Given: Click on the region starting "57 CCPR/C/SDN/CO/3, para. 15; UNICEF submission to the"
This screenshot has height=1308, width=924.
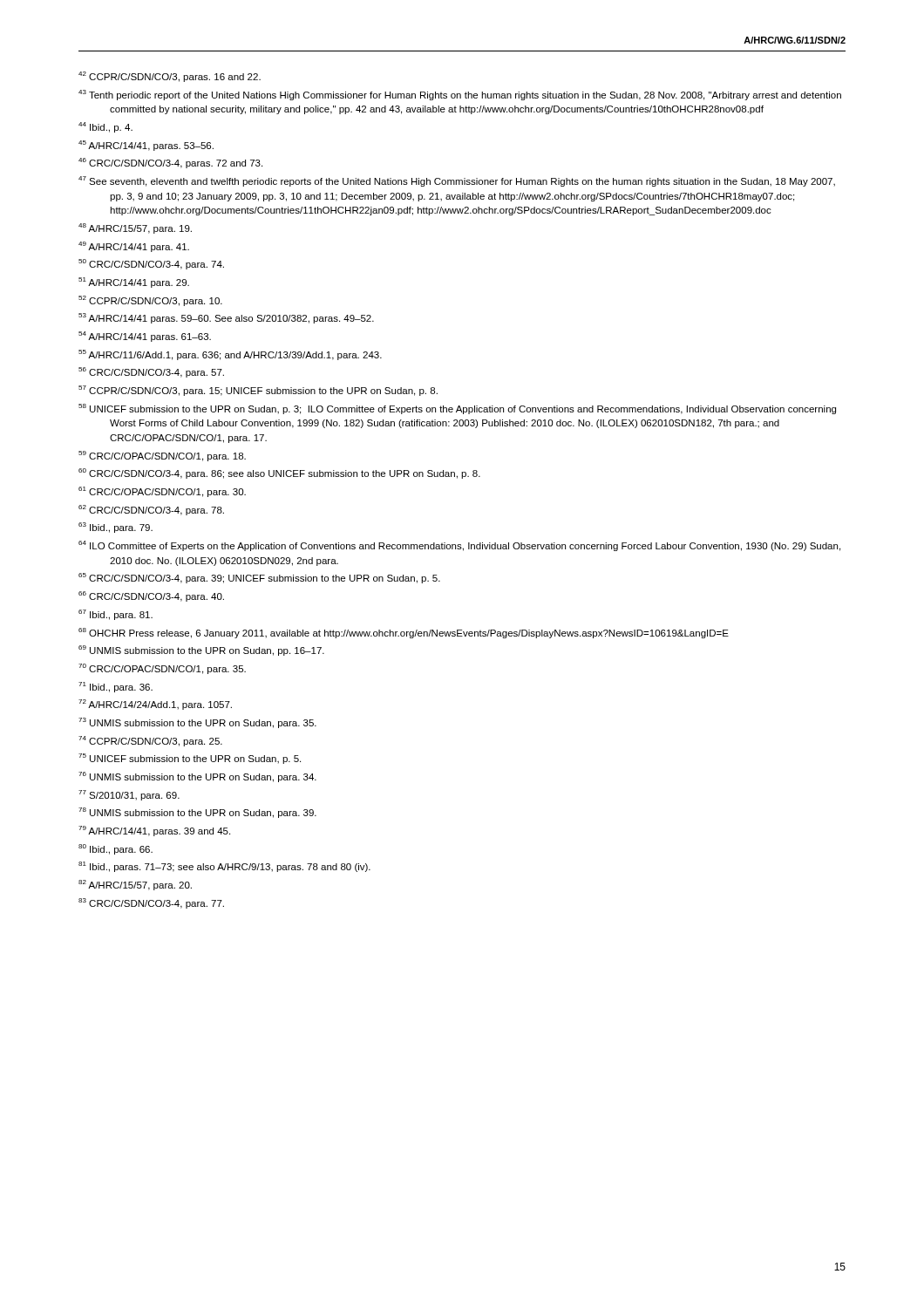Looking at the screenshot, I should [x=258, y=390].
